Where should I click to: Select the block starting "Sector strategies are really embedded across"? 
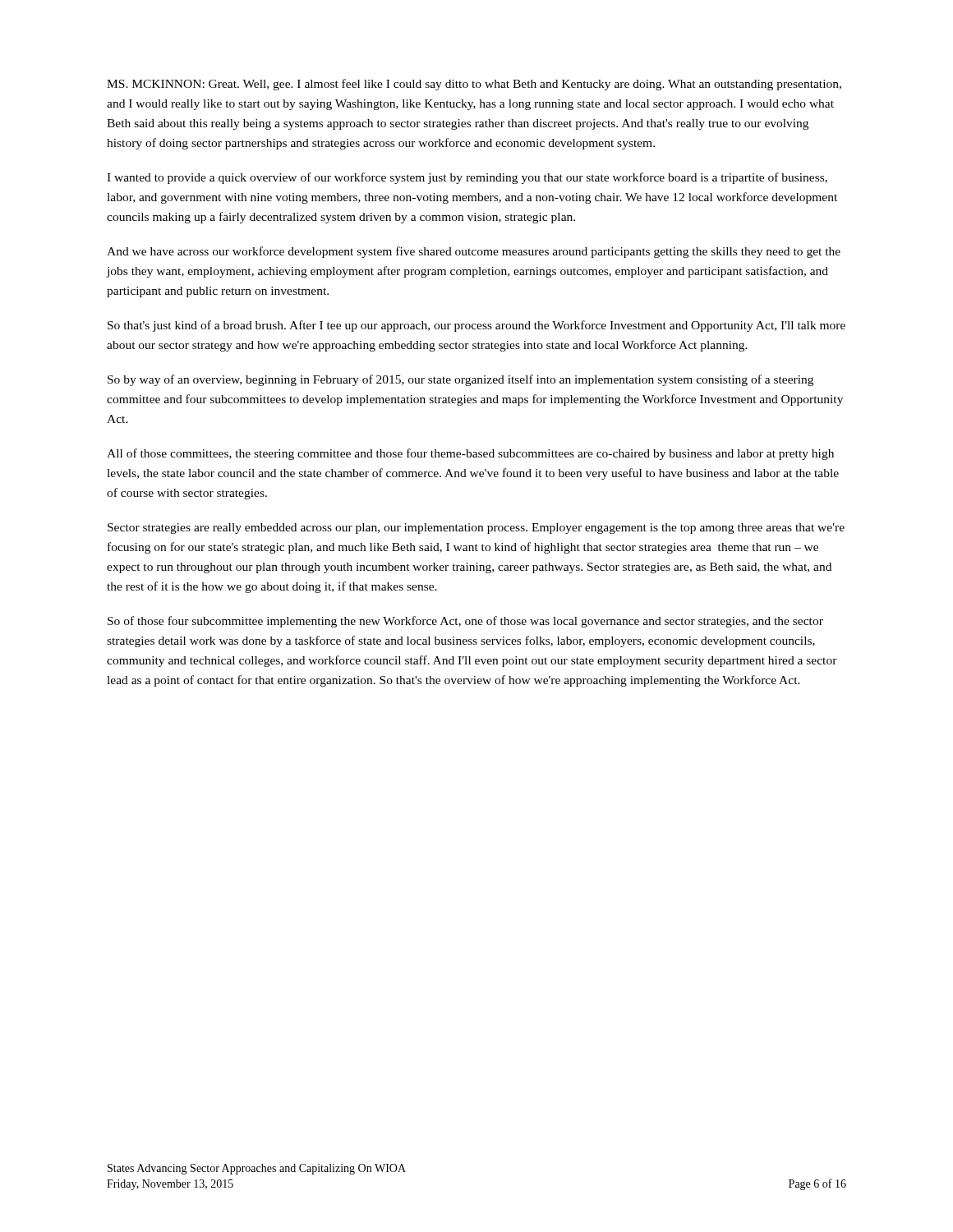click(x=476, y=557)
